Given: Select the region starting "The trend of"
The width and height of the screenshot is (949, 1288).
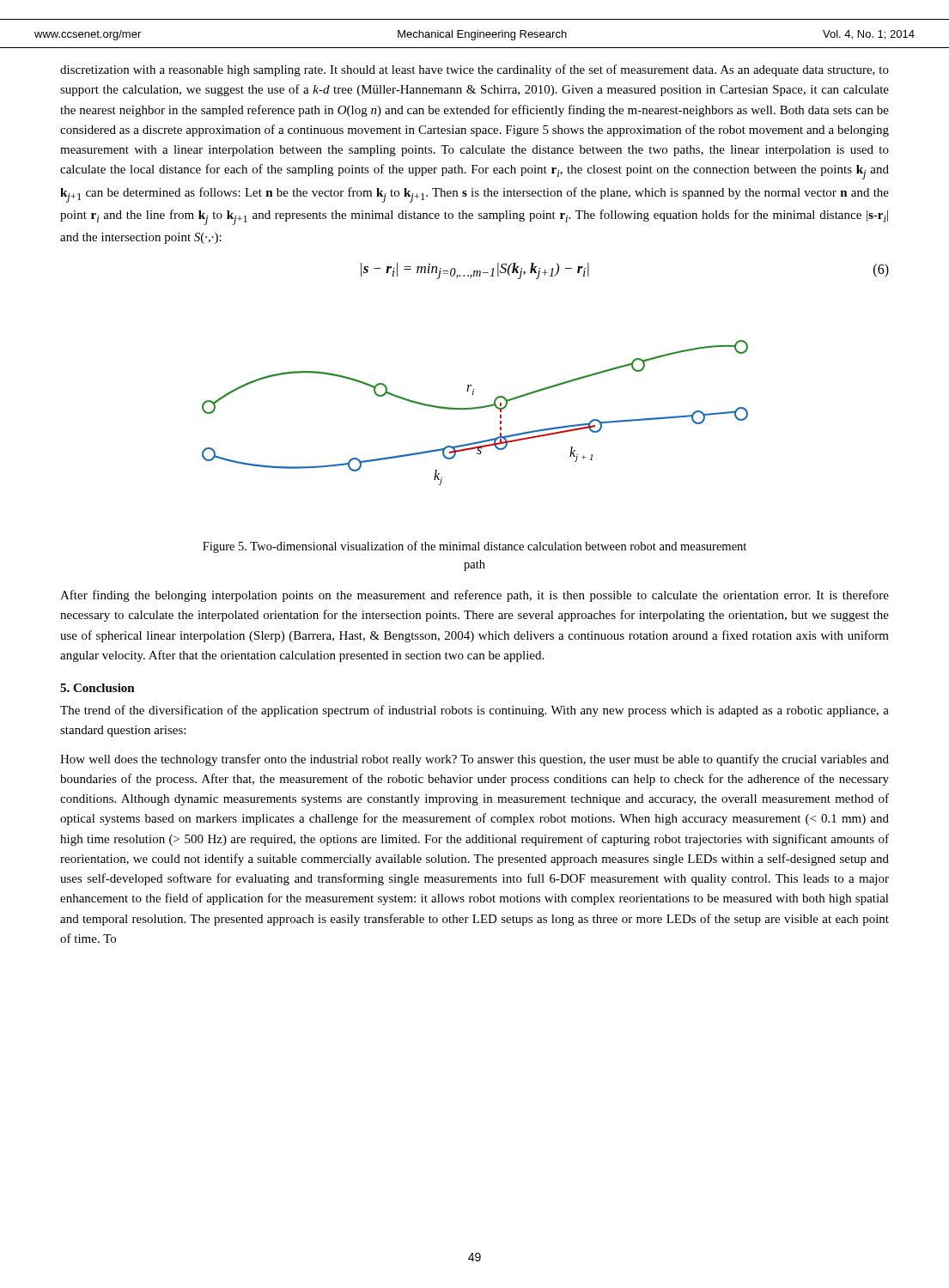Looking at the screenshot, I should 474,720.
